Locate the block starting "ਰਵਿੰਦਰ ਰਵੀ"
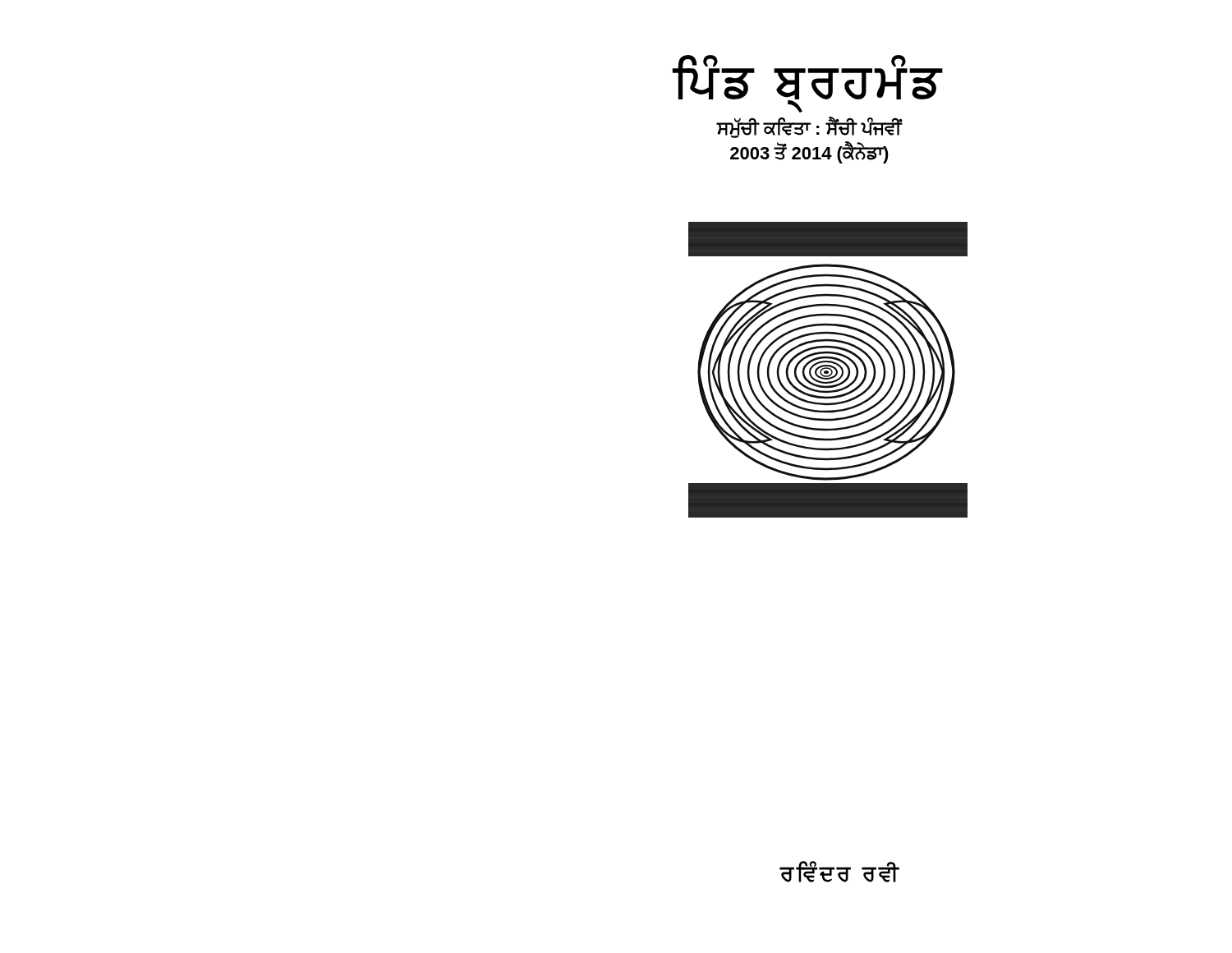Image resolution: width=1232 pixels, height=953 pixels. [x=841, y=874]
